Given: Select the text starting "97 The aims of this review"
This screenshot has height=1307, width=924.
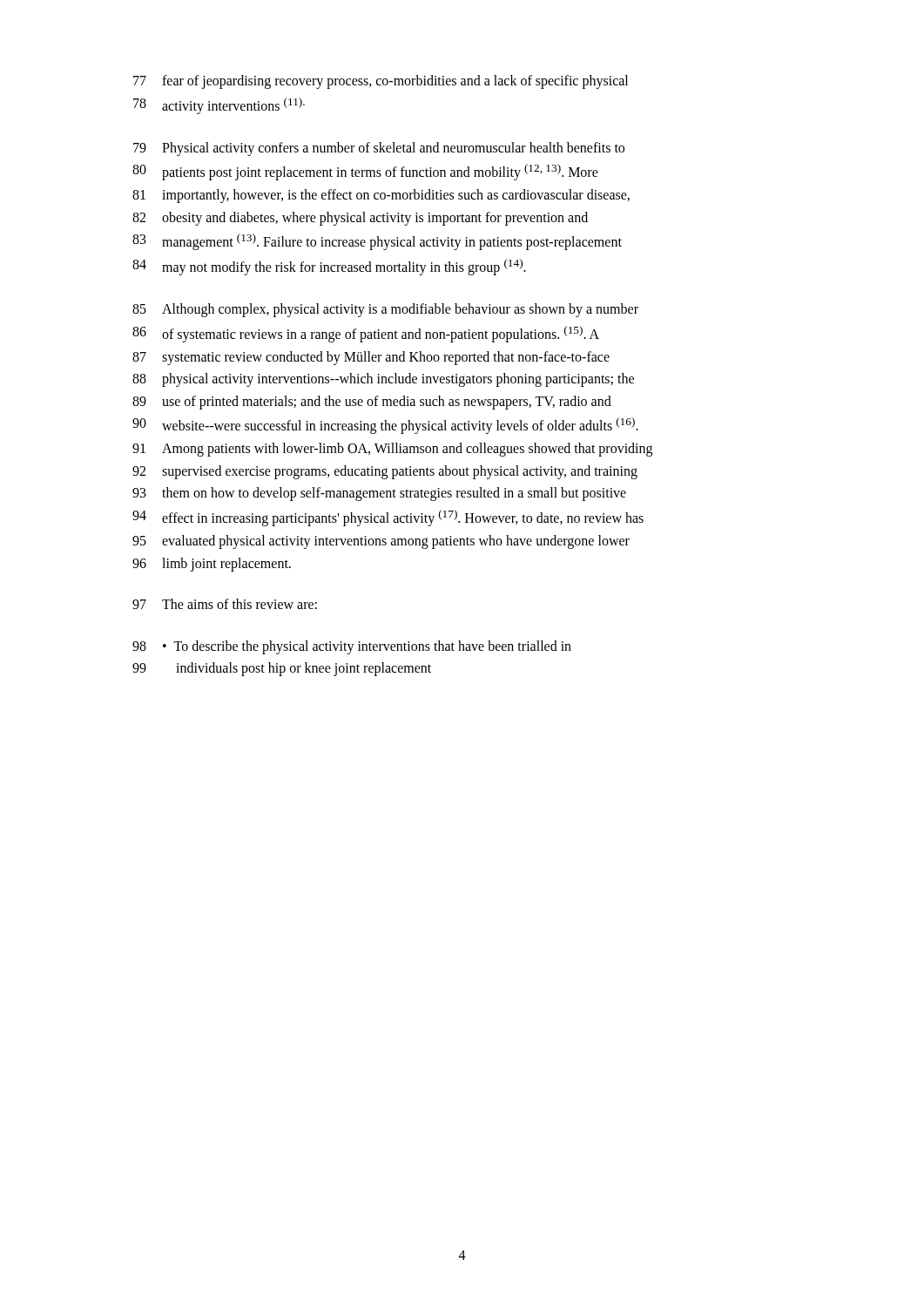Looking at the screenshot, I should tap(225, 604).
